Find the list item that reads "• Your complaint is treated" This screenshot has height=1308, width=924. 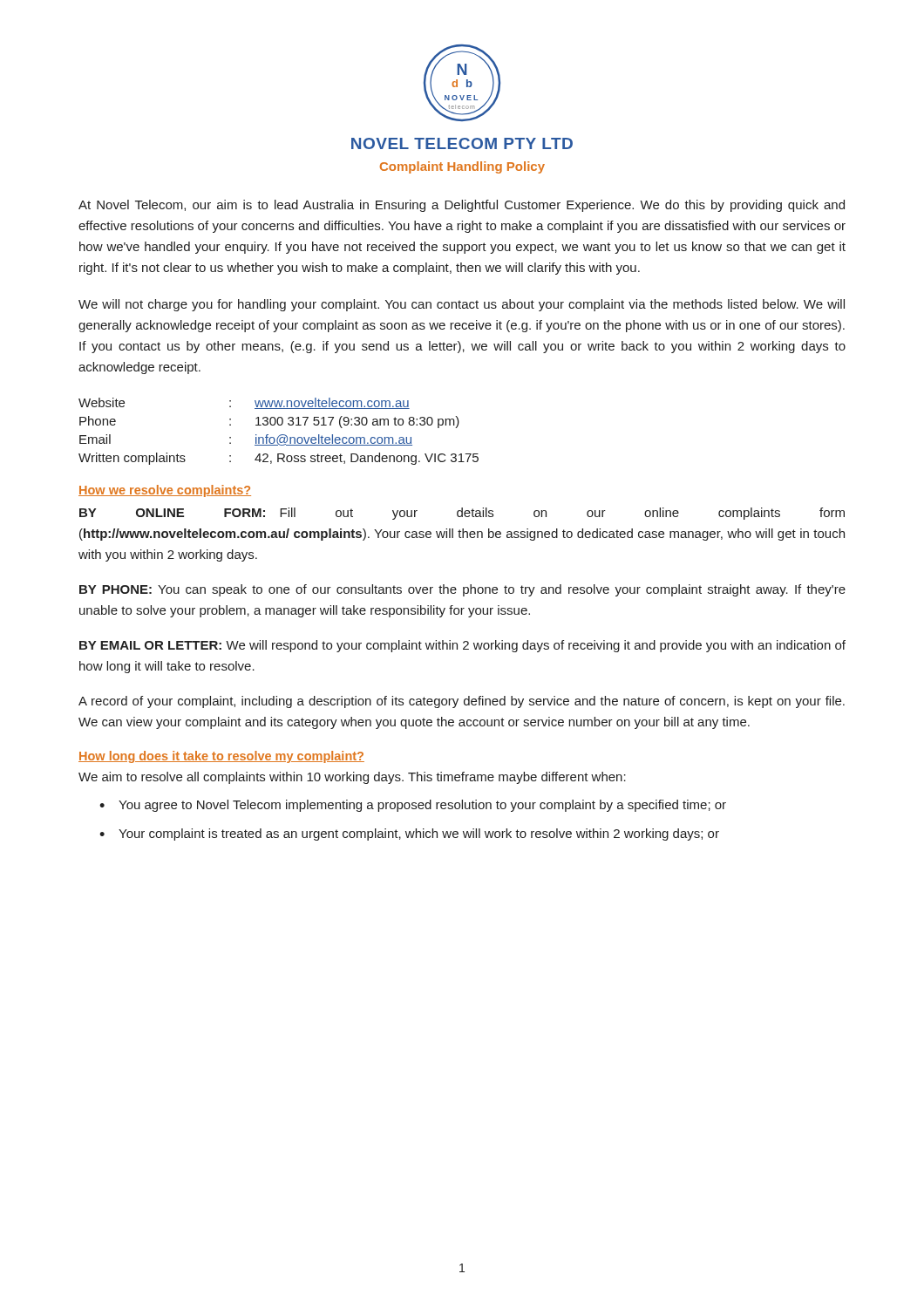pos(409,835)
